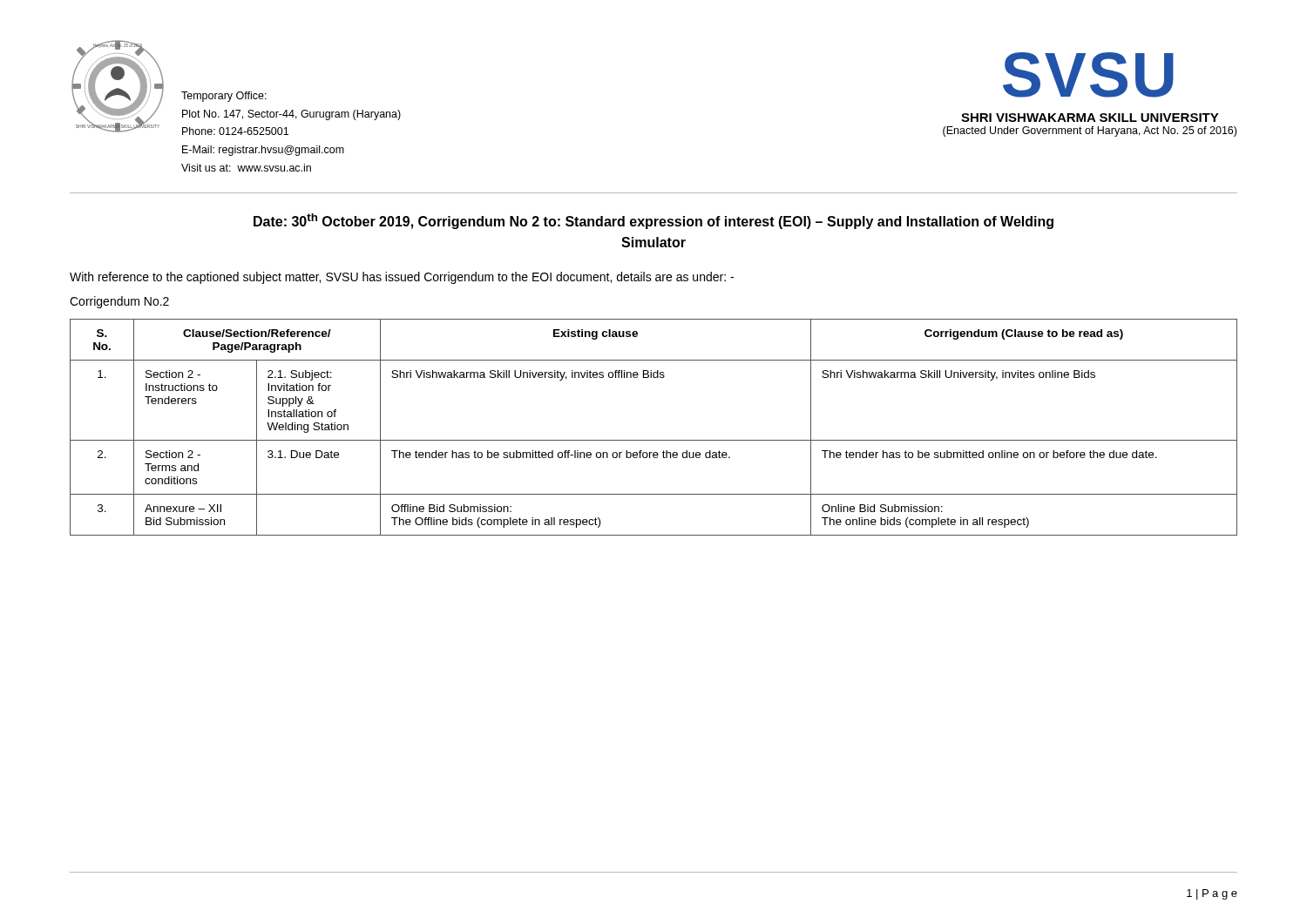The width and height of the screenshot is (1307, 924).
Task: Find the passage starting "Date: 30th October 2019, Corrigendum No 2"
Action: point(654,231)
